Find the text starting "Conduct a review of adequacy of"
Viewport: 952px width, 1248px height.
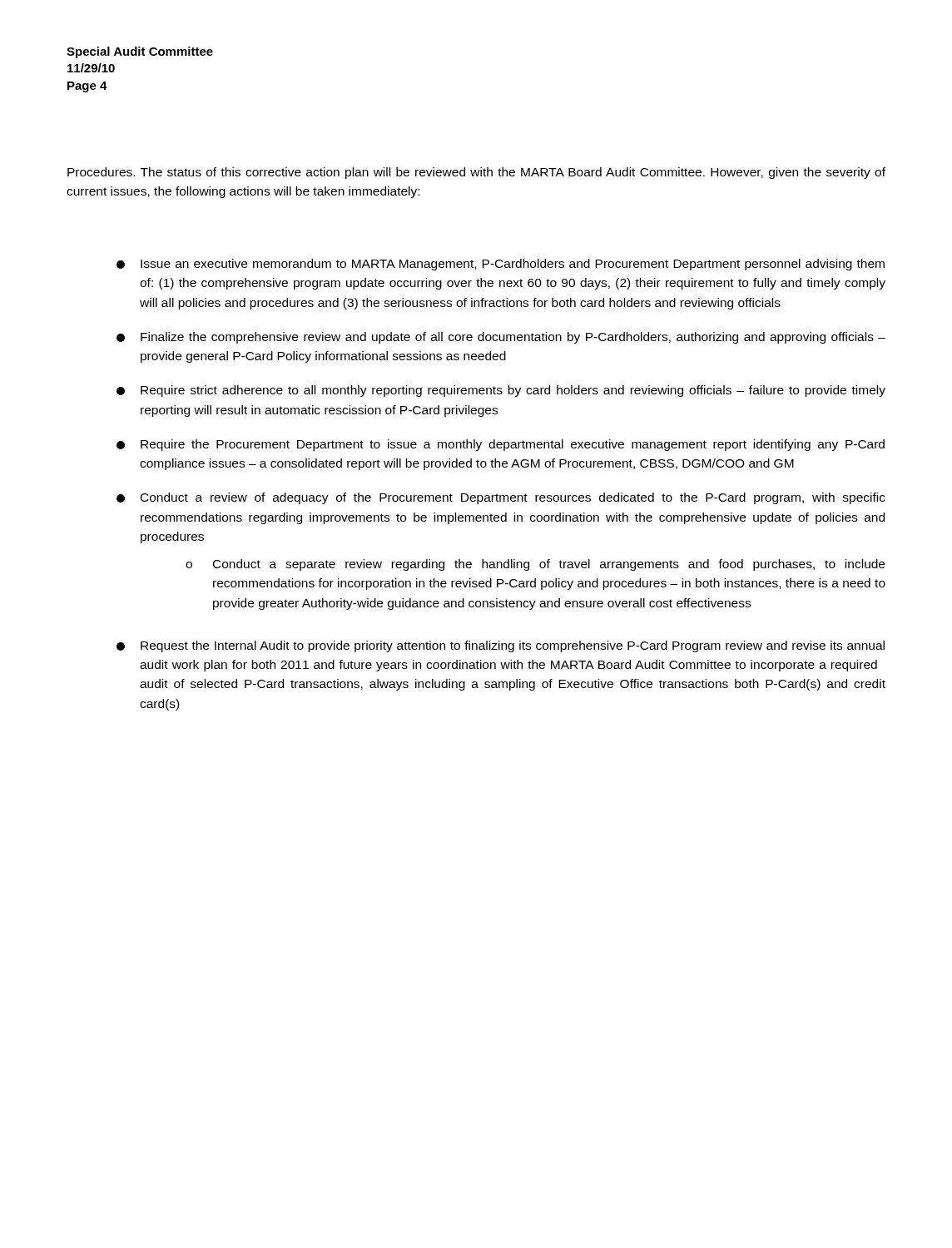pyautogui.click(x=501, y=554)
